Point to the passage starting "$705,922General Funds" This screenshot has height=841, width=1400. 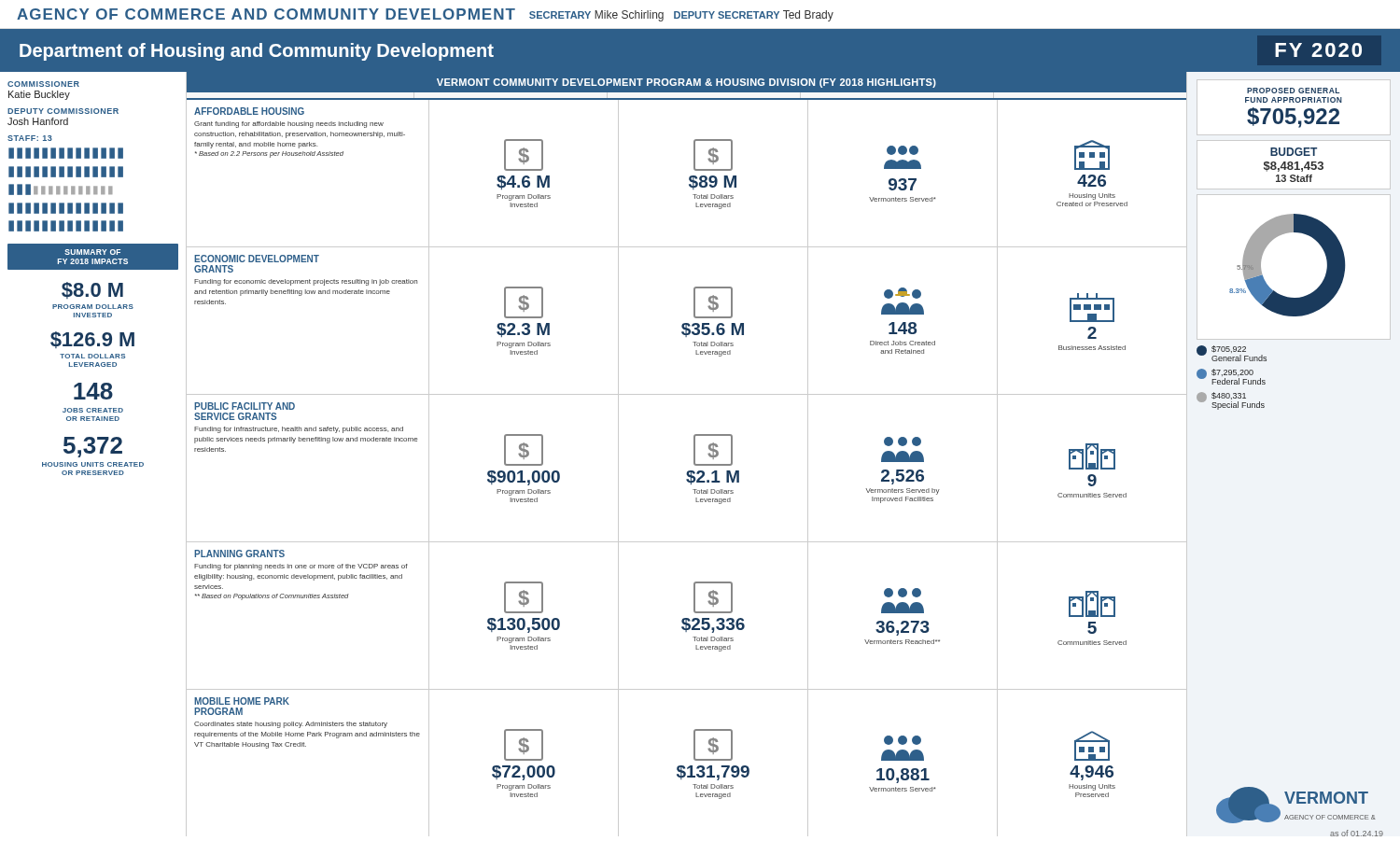1232,354
